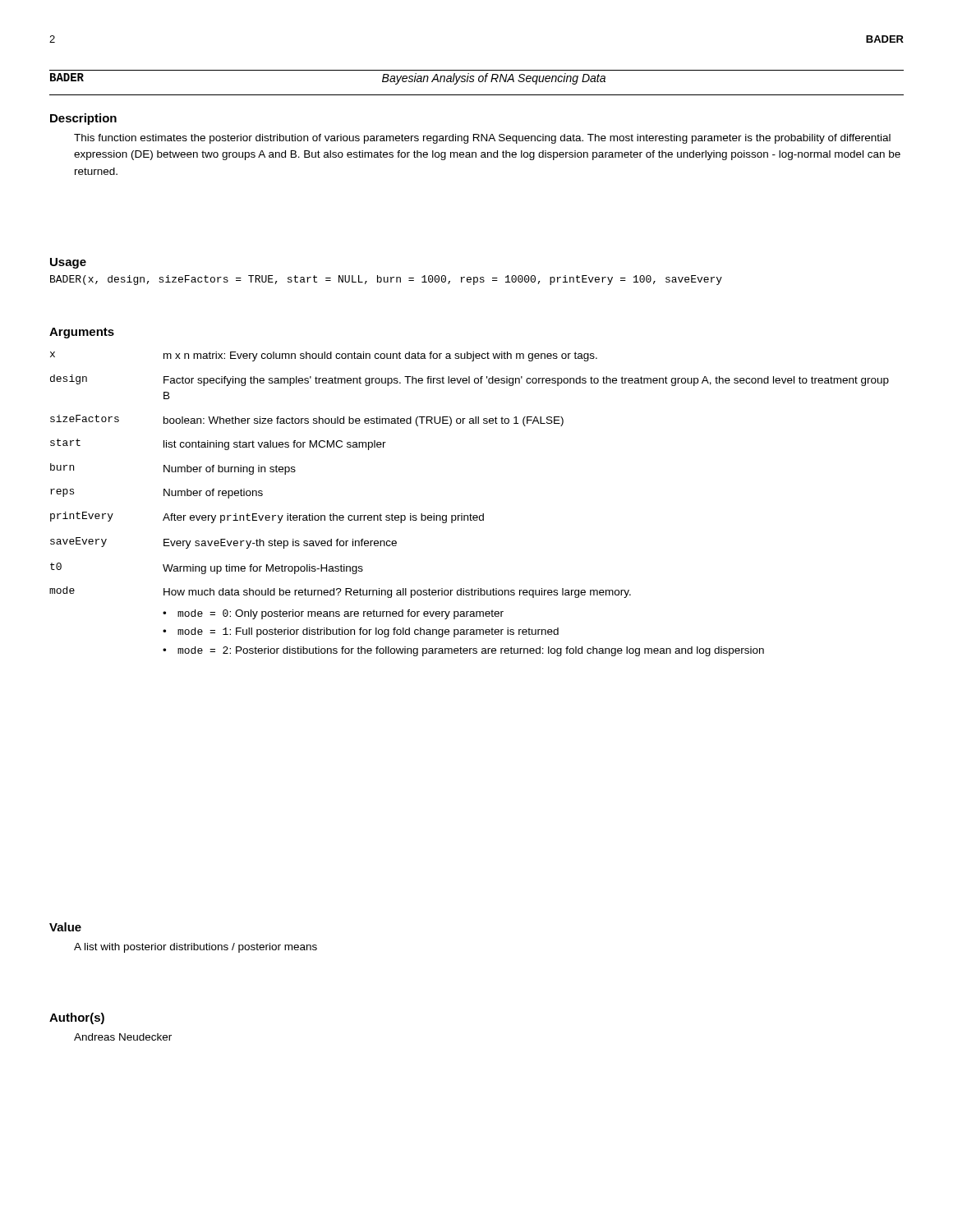Find the block starting "This function estimates the posterior"
Screen dimensions: 1232x953
[487, 154]
